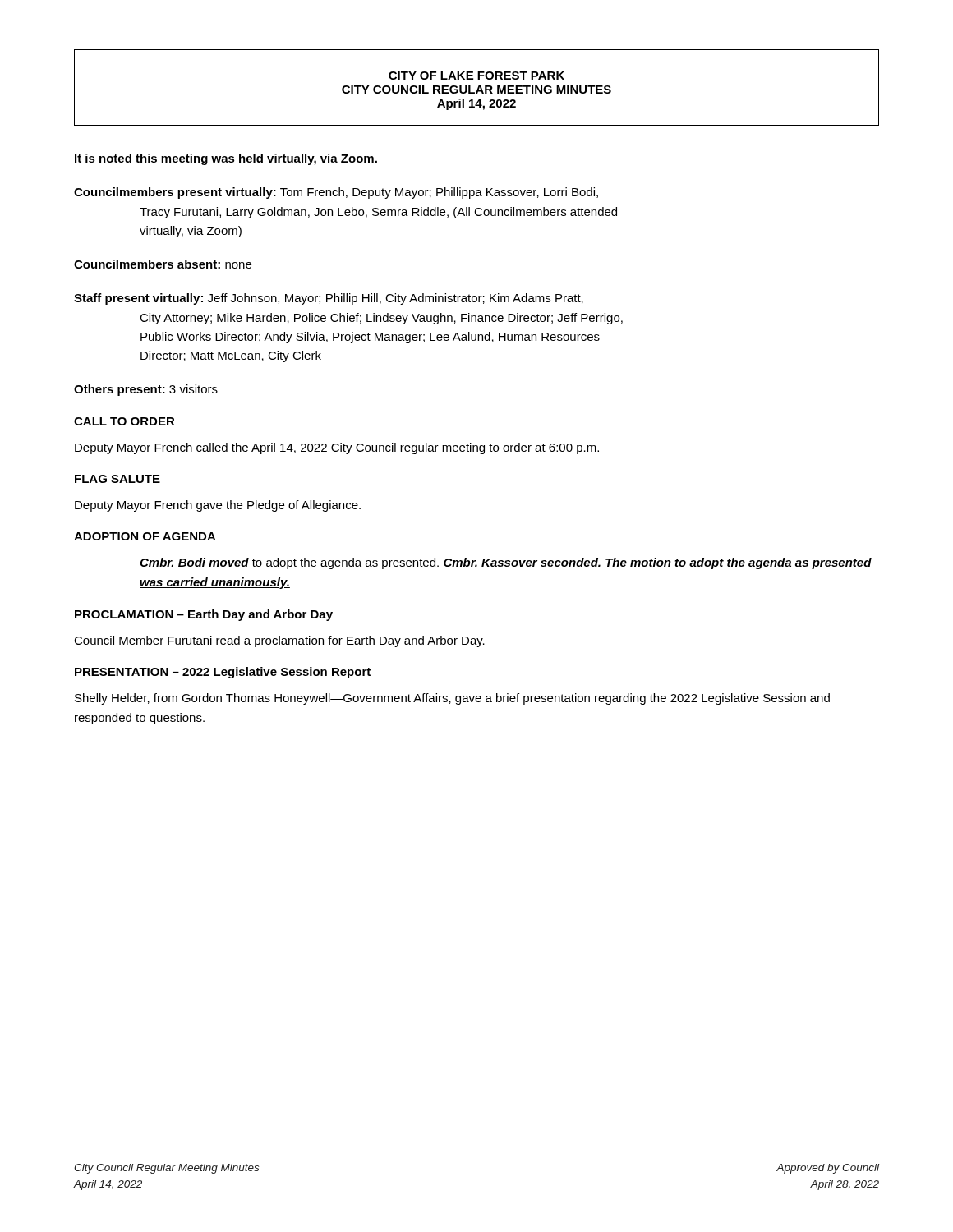Select the section header that reads "CALL TO ORDER"
The height and width of the screenshot is (1232, 953).
point(124,421)
